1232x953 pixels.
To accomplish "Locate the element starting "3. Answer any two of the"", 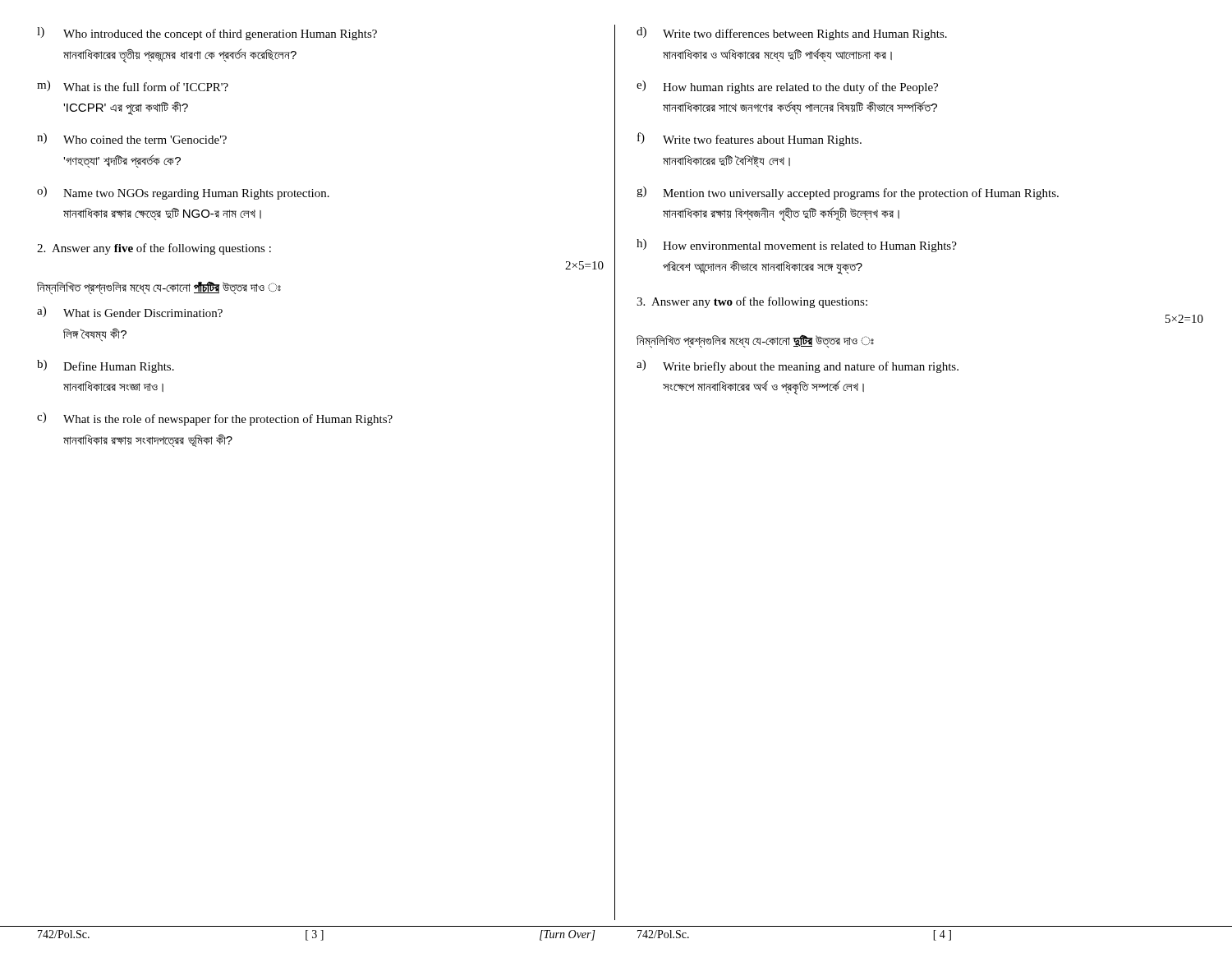I will (752, 301).
